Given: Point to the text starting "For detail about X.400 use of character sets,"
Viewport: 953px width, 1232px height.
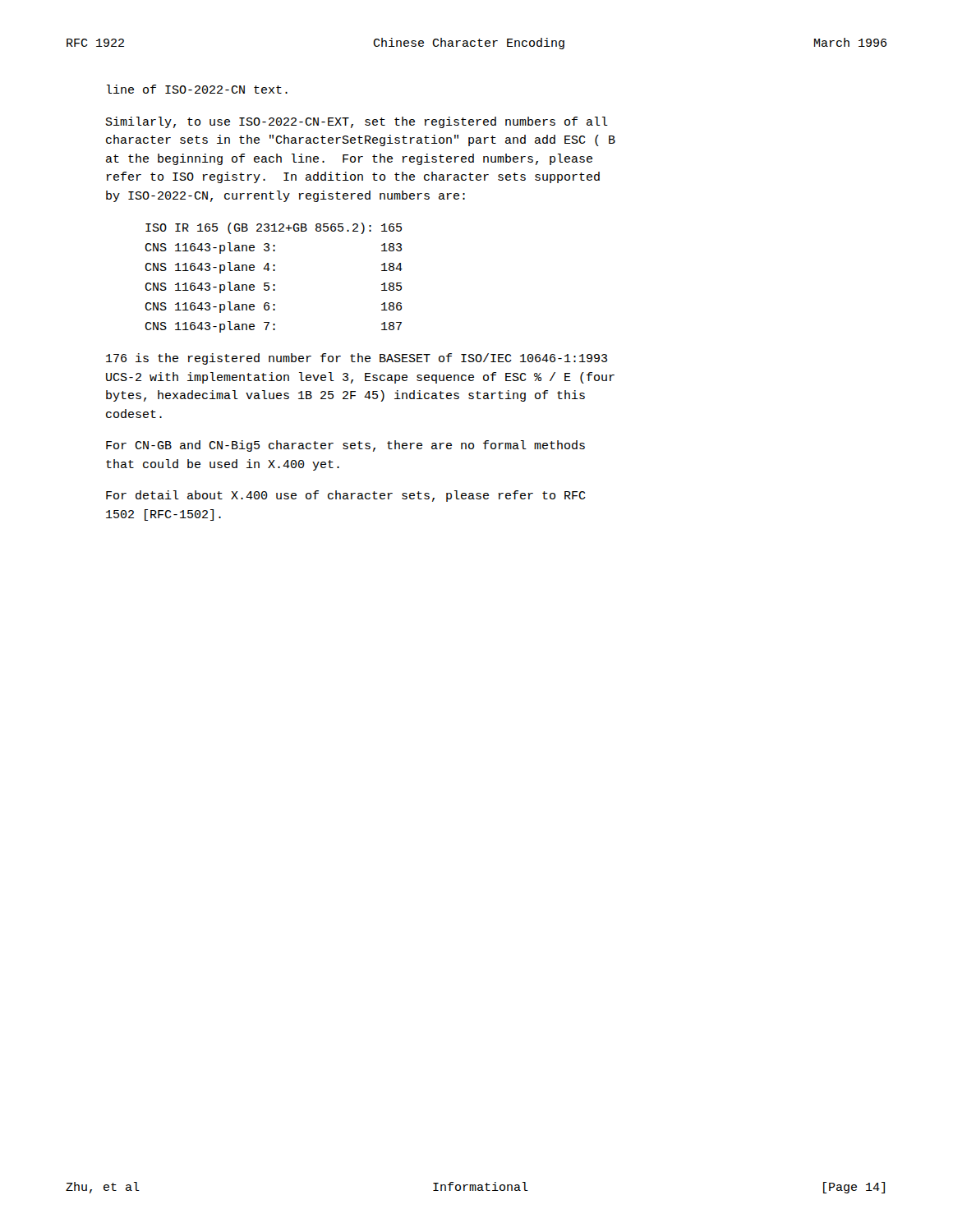Looking at the screenshot, I should coord(345,506).
